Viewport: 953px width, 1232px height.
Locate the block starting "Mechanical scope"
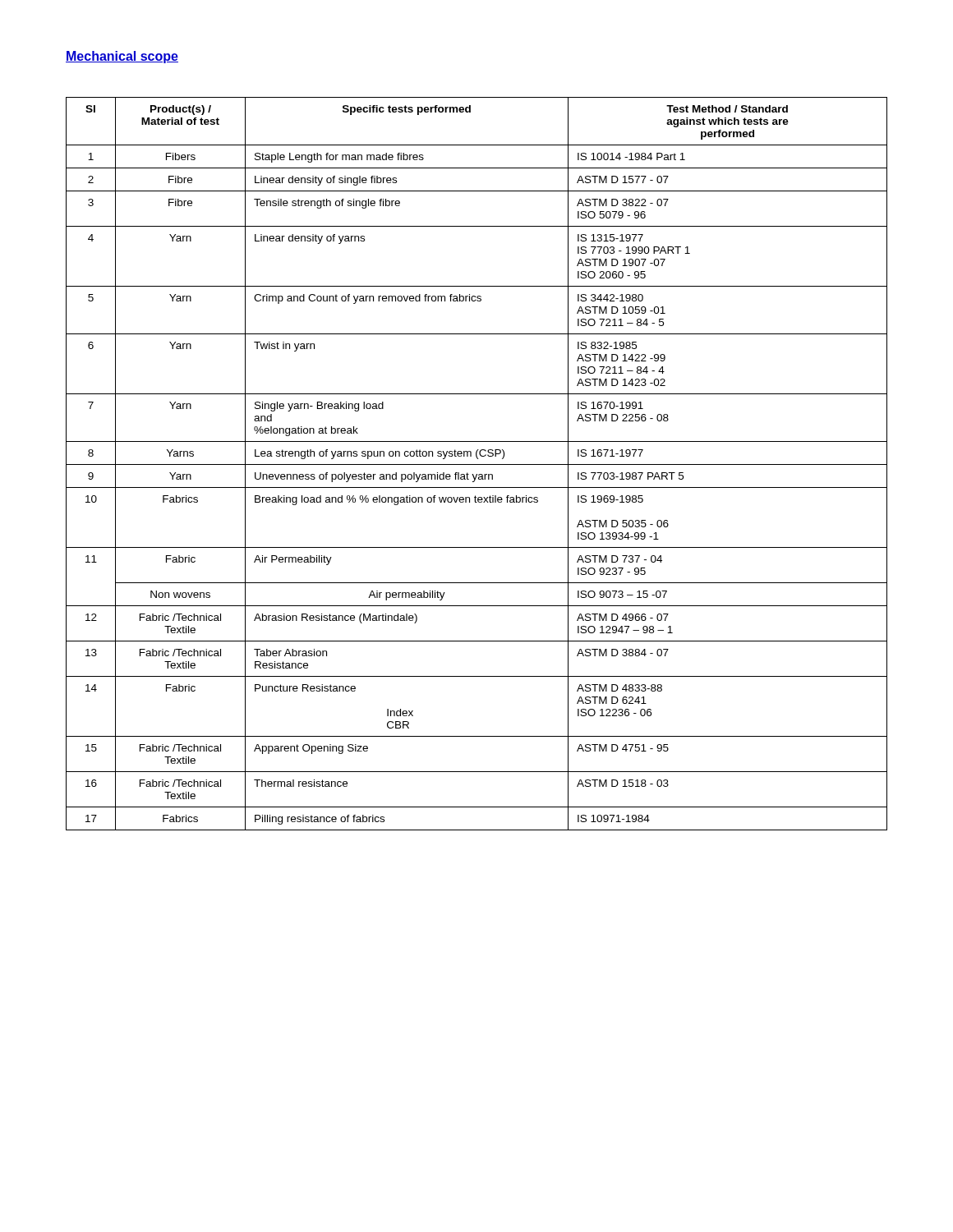122,57
